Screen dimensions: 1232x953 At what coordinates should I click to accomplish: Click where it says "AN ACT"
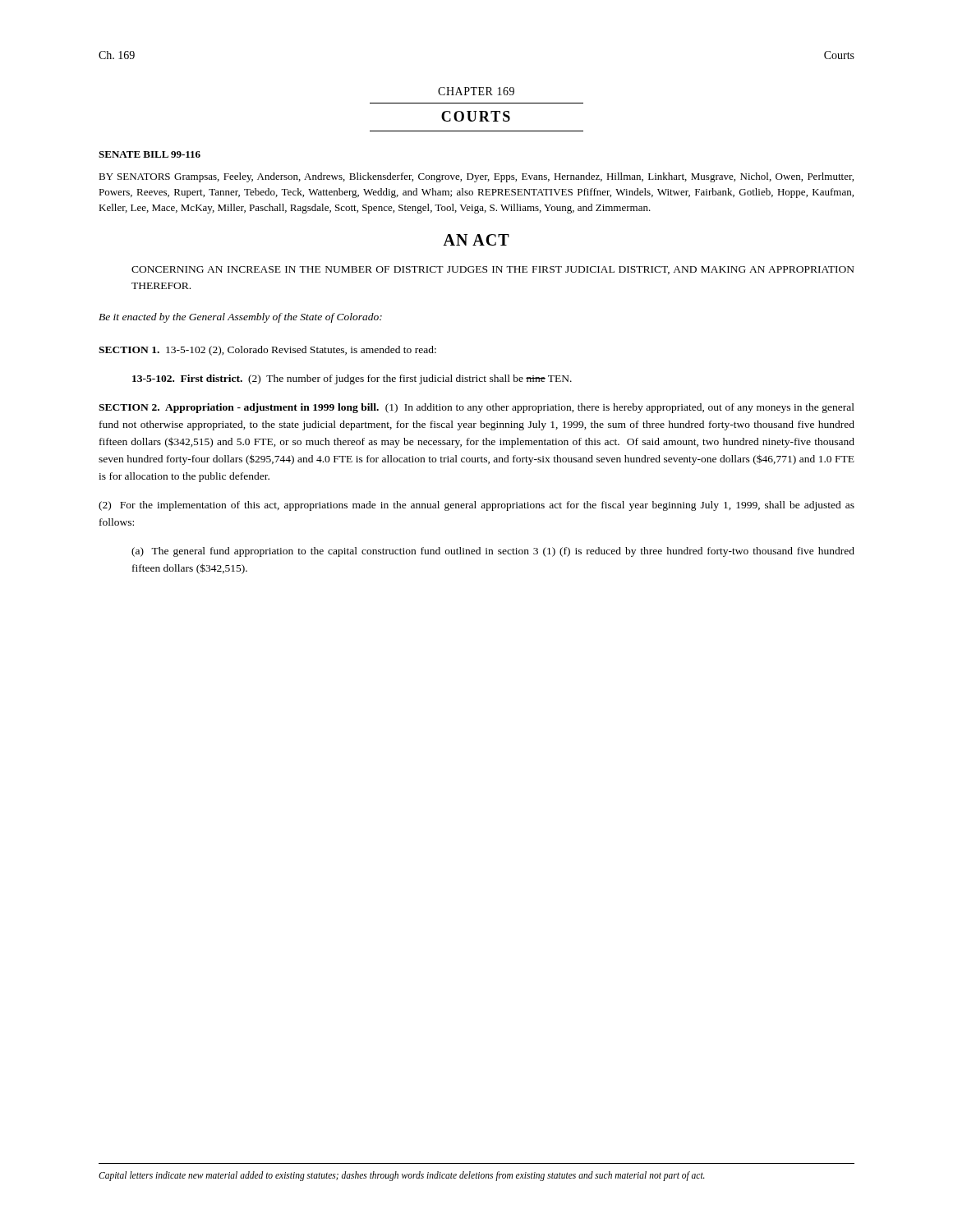tap(476, 239)
